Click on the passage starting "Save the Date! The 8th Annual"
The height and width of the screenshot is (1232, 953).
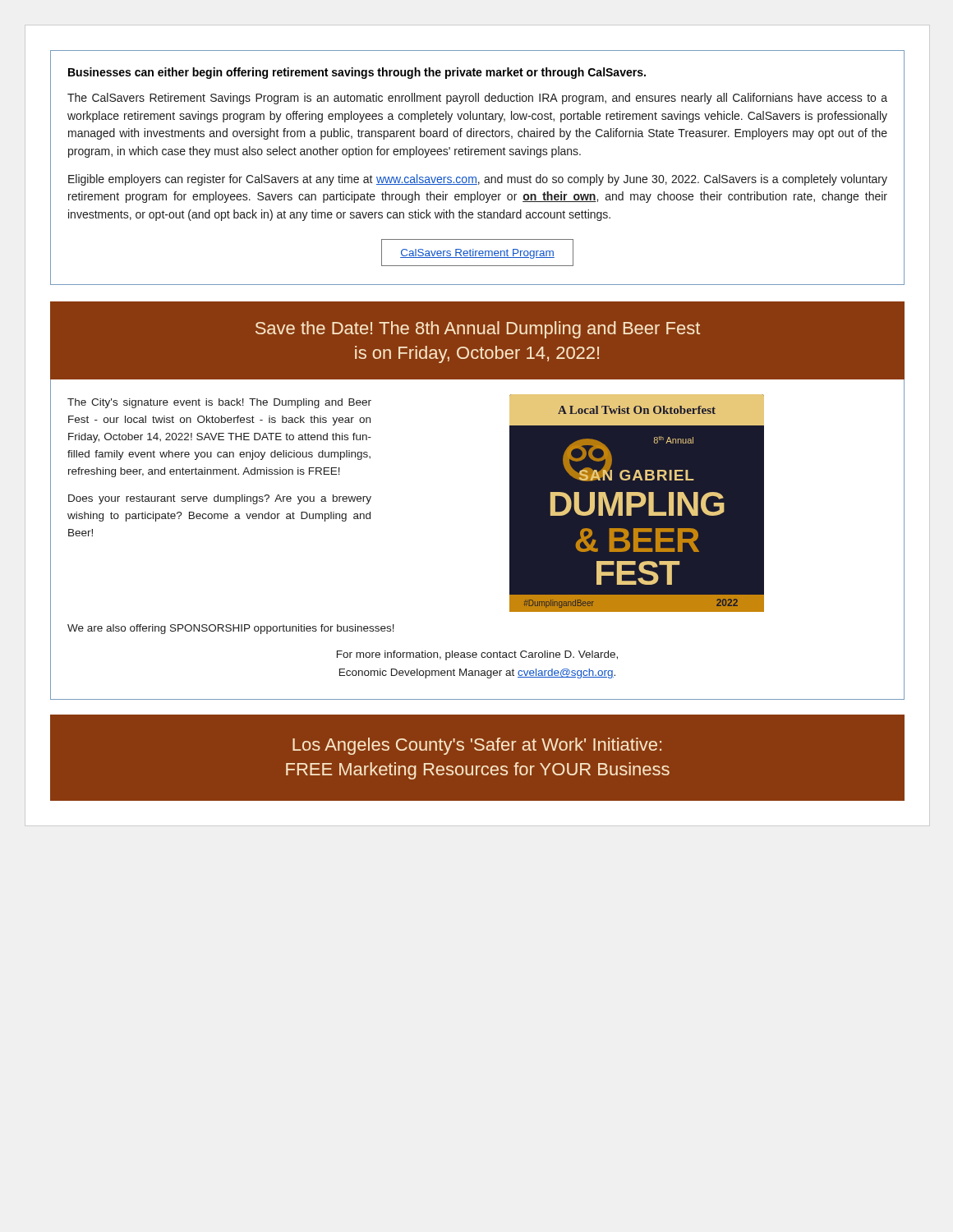tap(477, 340)
